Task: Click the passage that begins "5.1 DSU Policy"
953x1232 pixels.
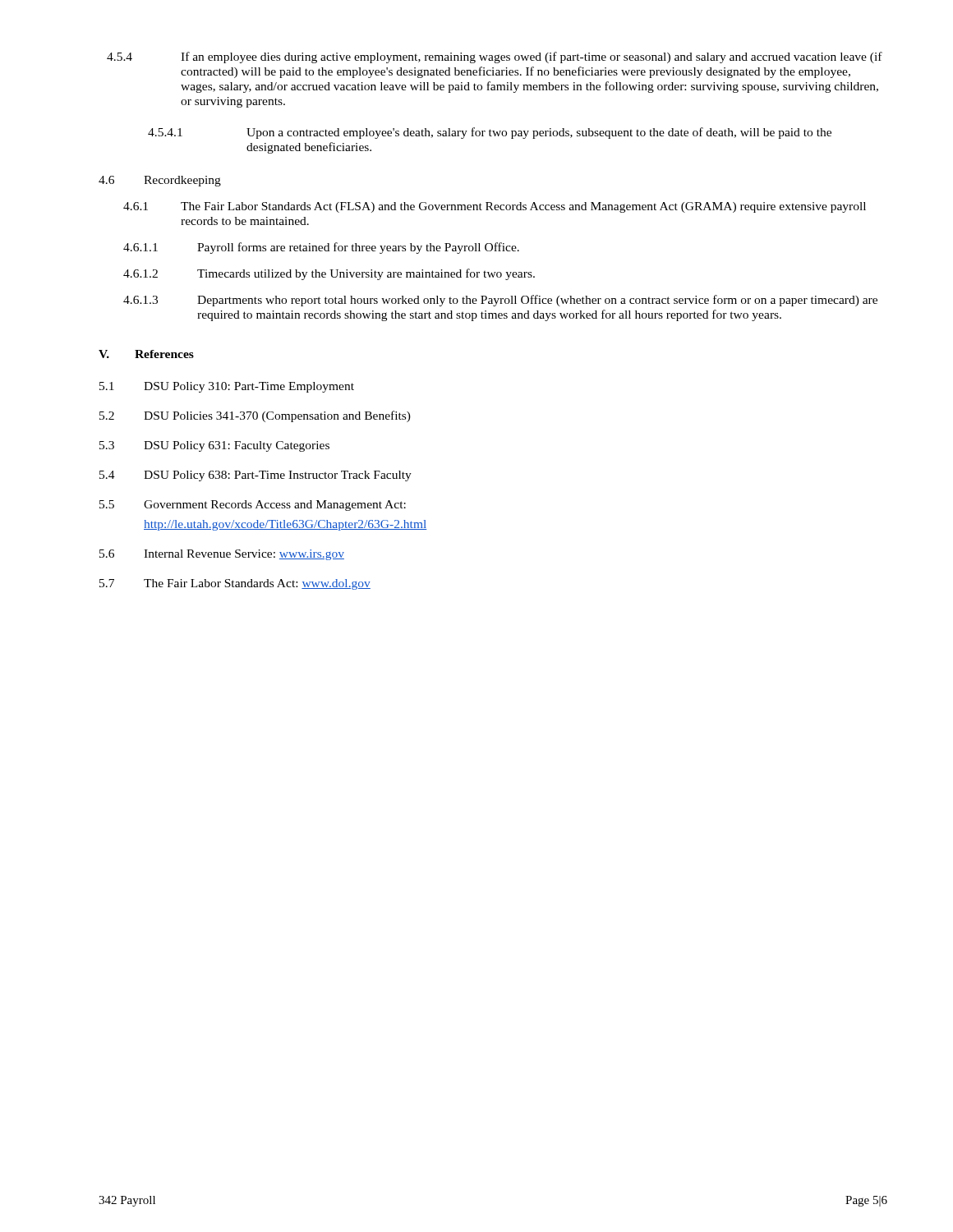Action: [x=227, y=387]
